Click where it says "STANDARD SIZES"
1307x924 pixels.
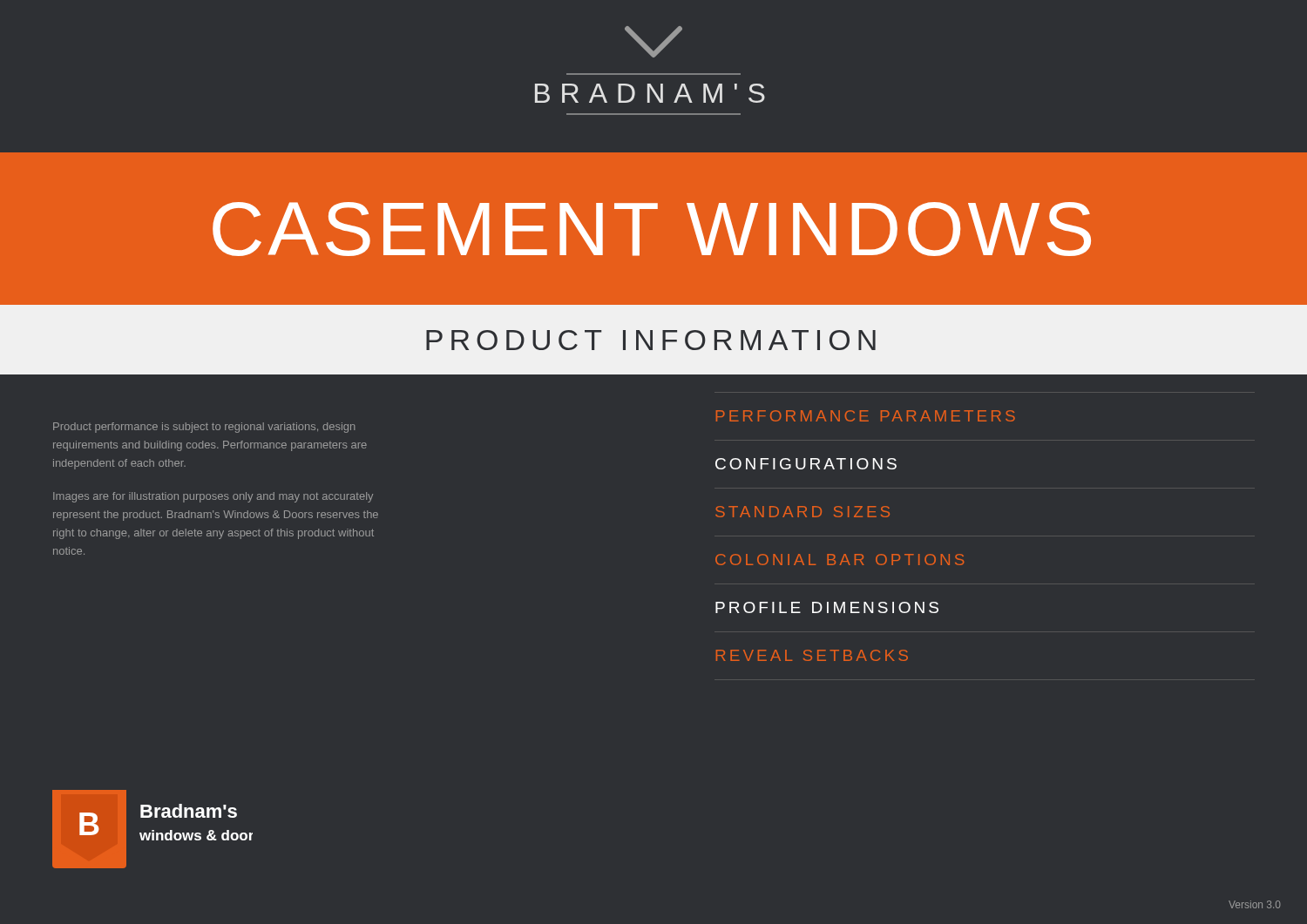point(804,512)
